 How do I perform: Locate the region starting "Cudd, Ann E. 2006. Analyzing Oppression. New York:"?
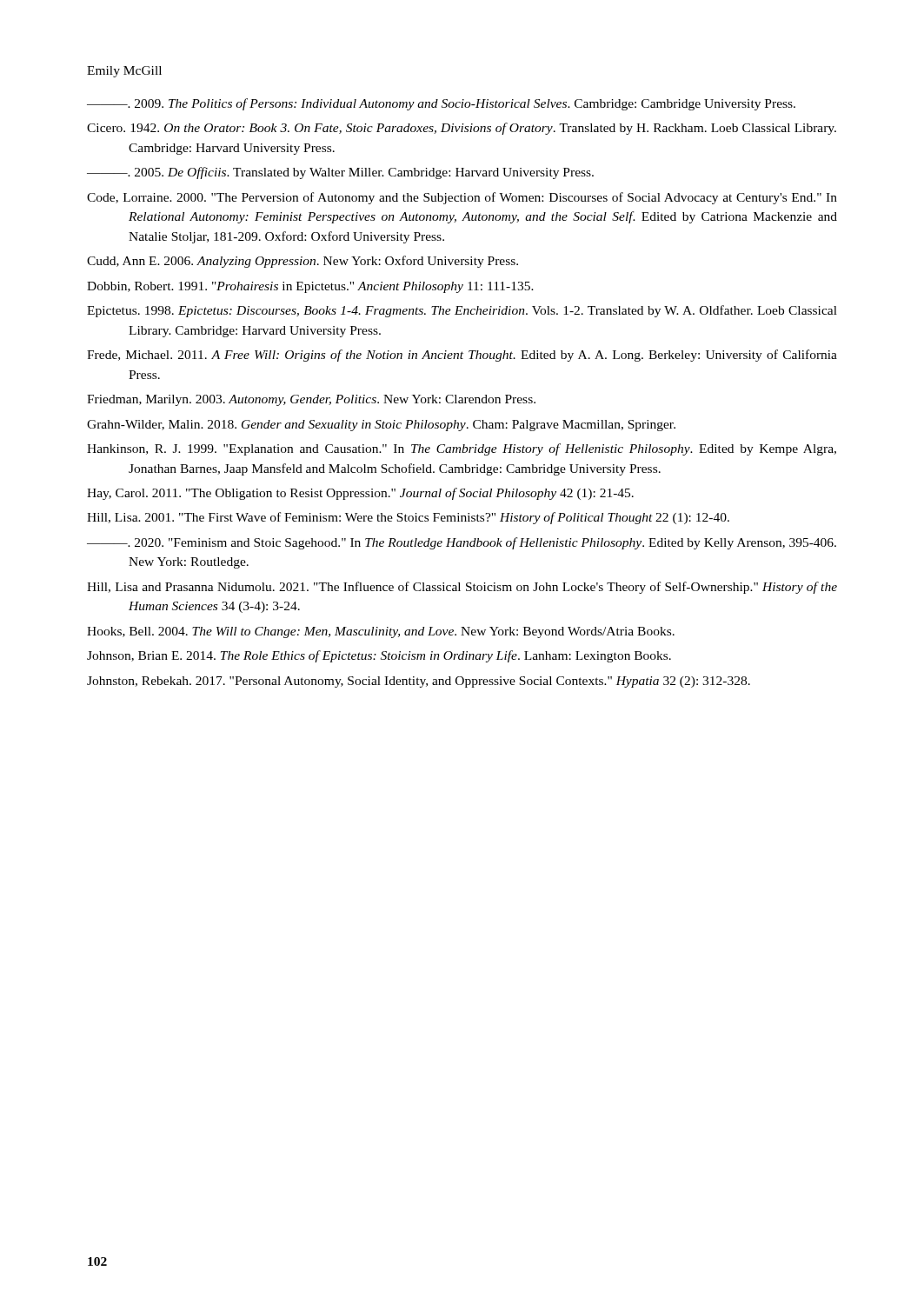click(303, 261)
